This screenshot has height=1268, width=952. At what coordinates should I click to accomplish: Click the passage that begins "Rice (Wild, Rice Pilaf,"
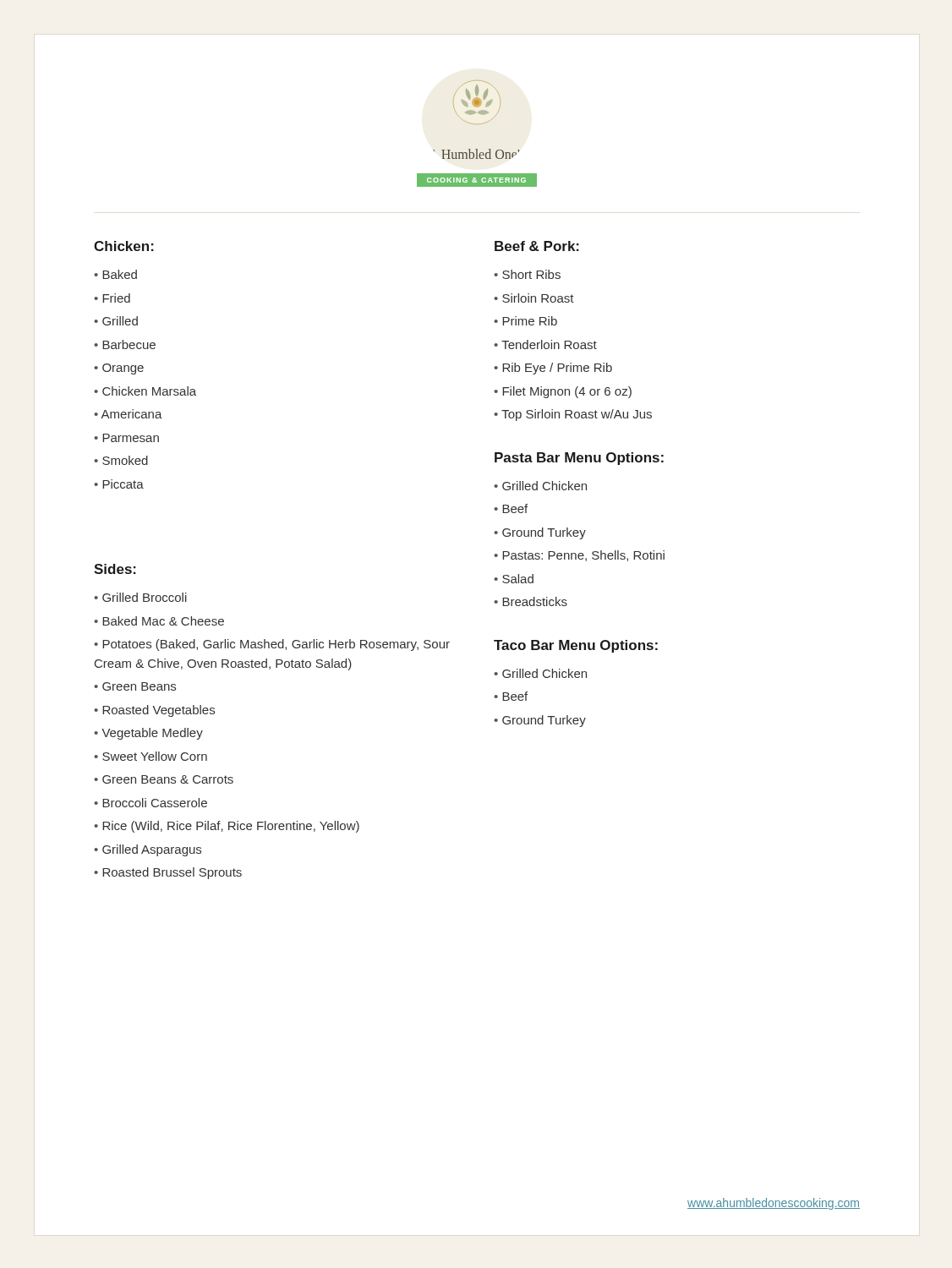tap(231, 825)
